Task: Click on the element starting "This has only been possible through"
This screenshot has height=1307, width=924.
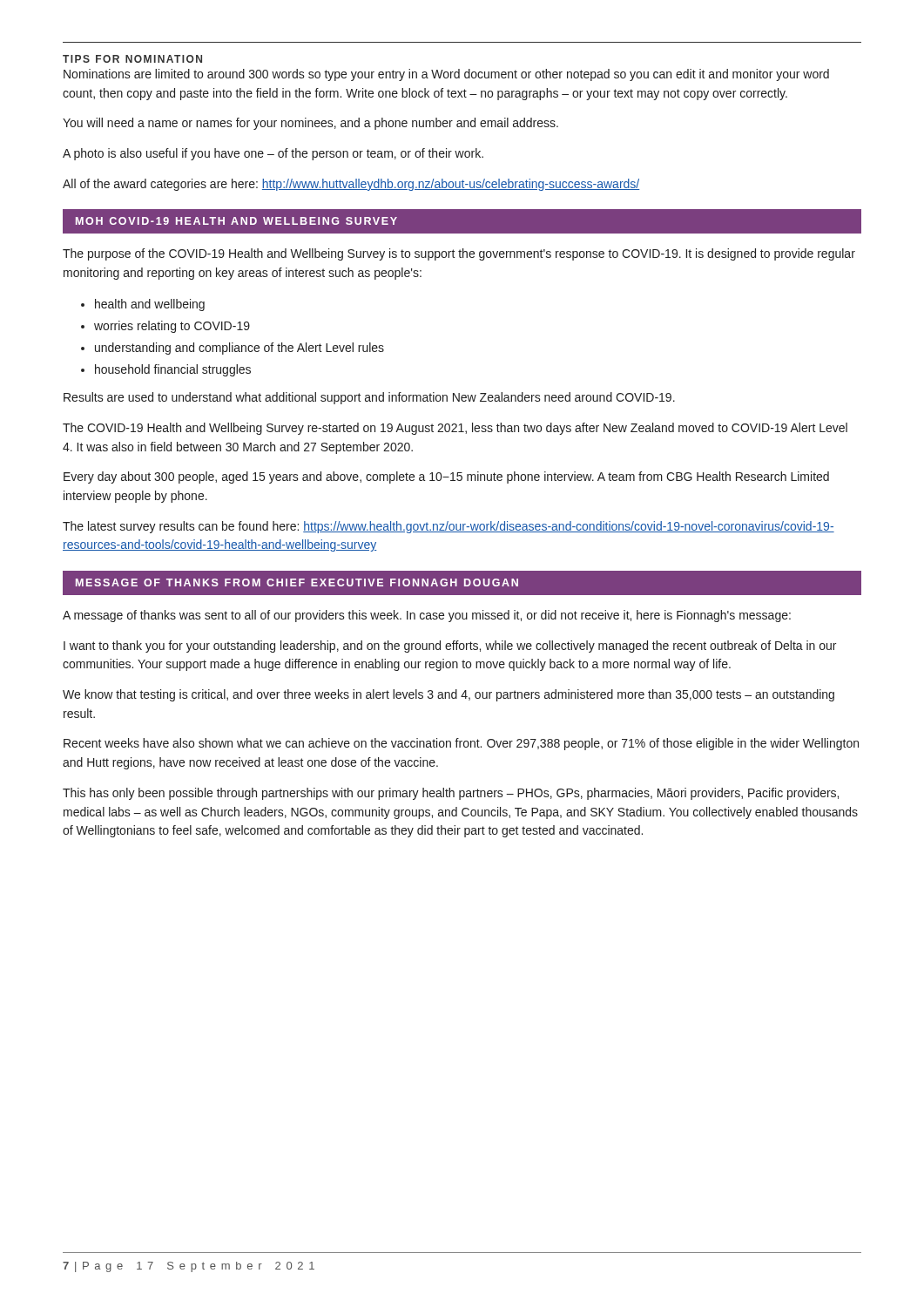Action: pos(460,812)
